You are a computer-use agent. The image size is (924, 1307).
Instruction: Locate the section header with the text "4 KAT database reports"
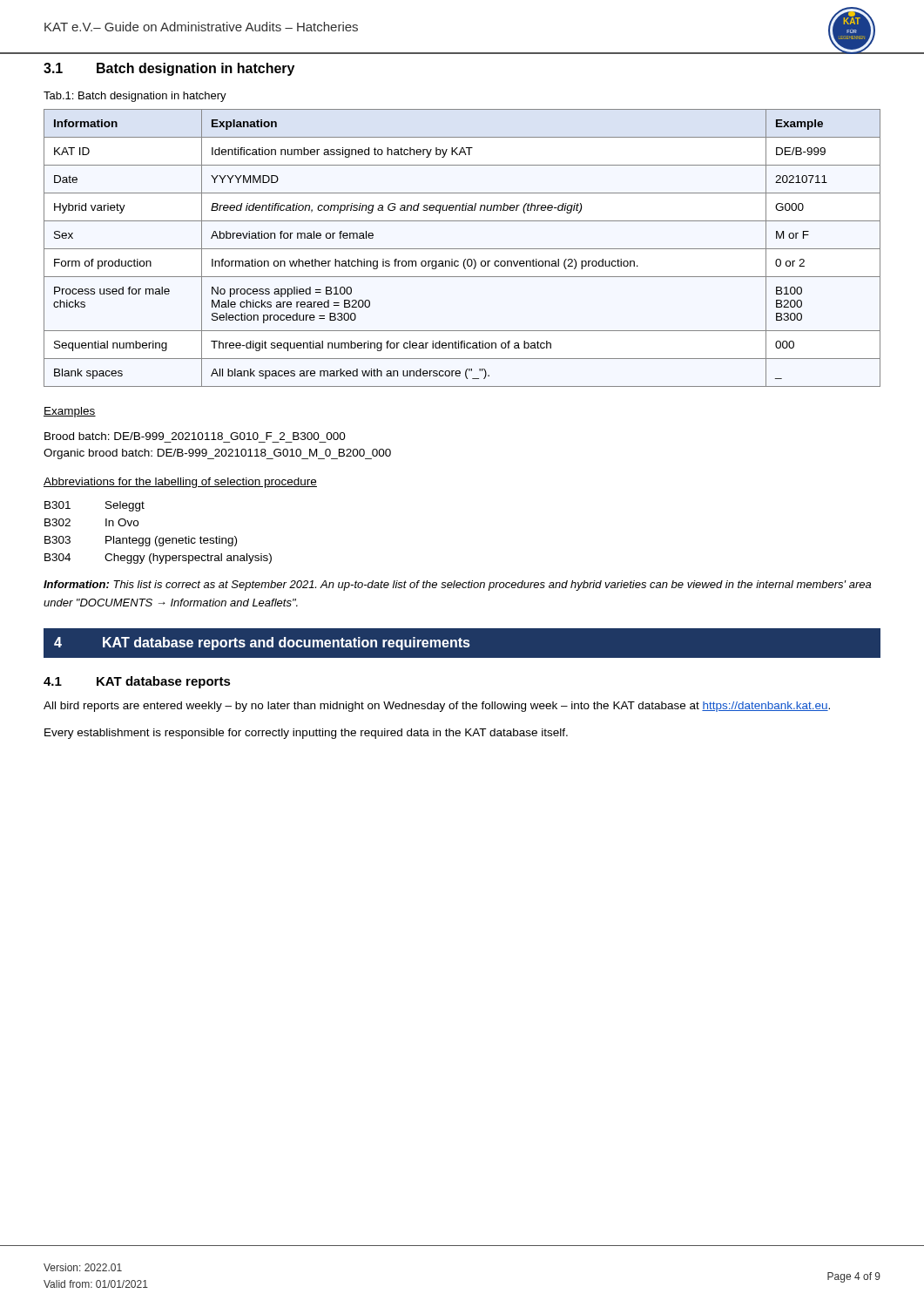[462, 643]
